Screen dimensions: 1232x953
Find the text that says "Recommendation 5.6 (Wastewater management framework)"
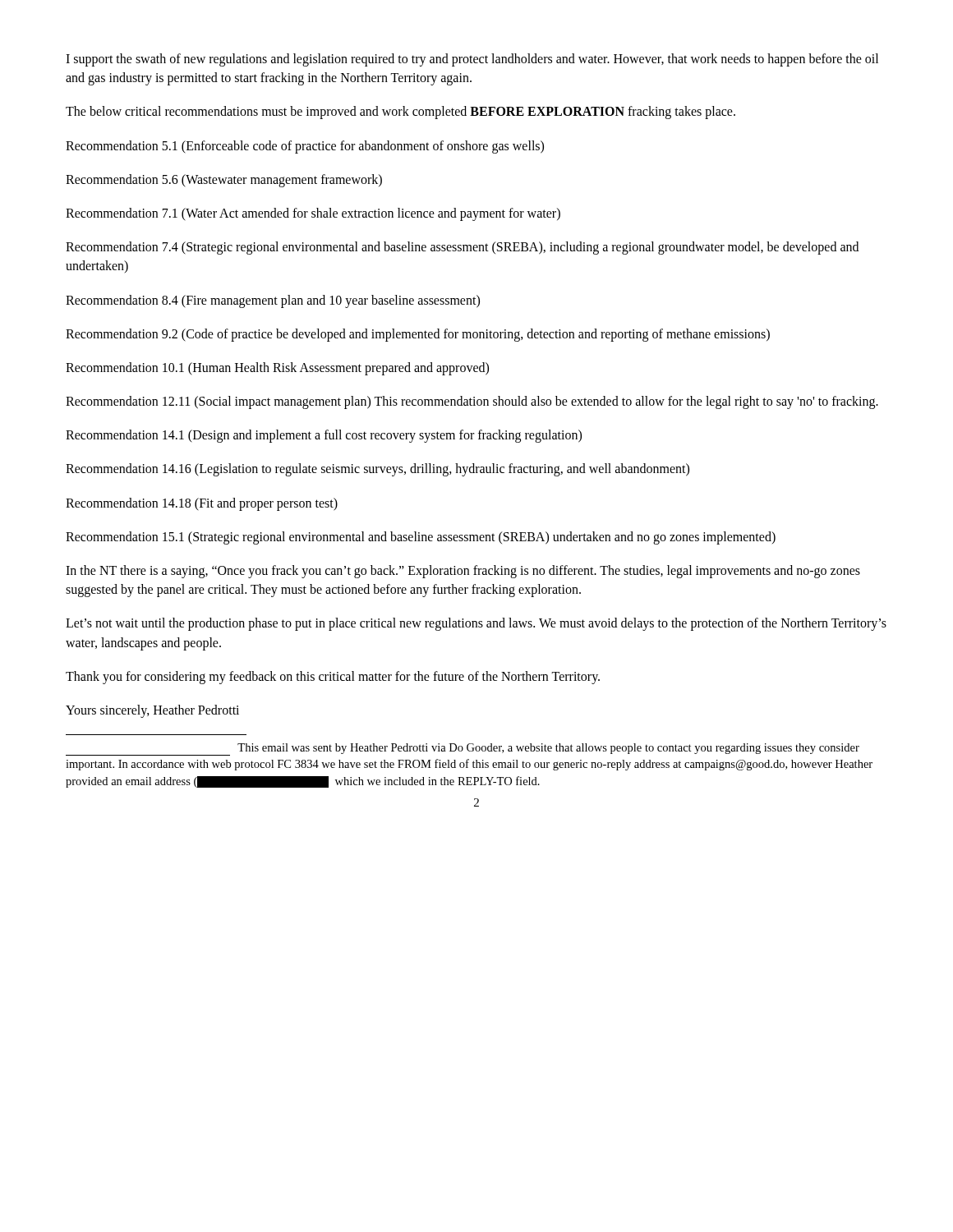point(224,179)
